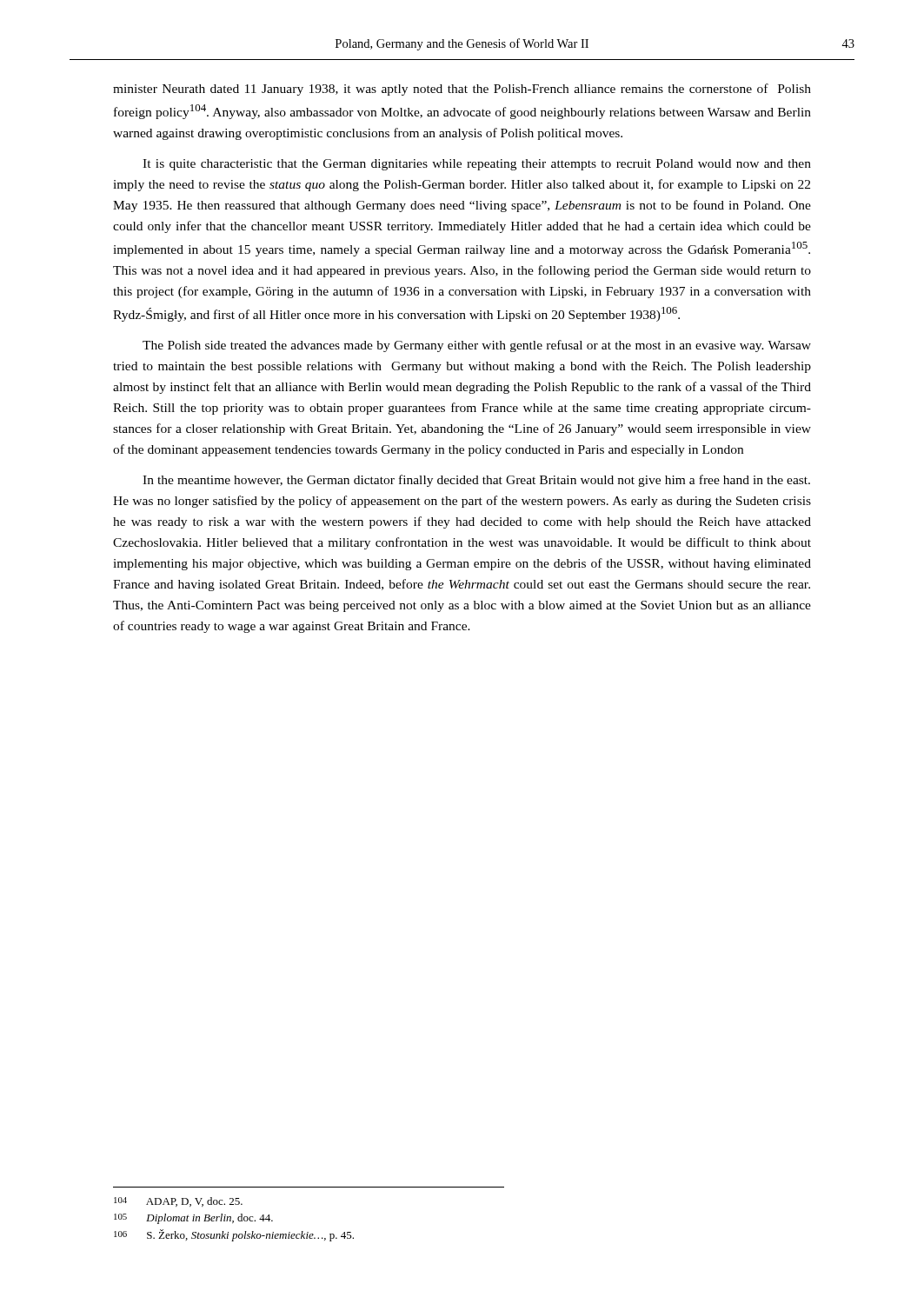Find the element starting "It is quite"

click(462, 239)
